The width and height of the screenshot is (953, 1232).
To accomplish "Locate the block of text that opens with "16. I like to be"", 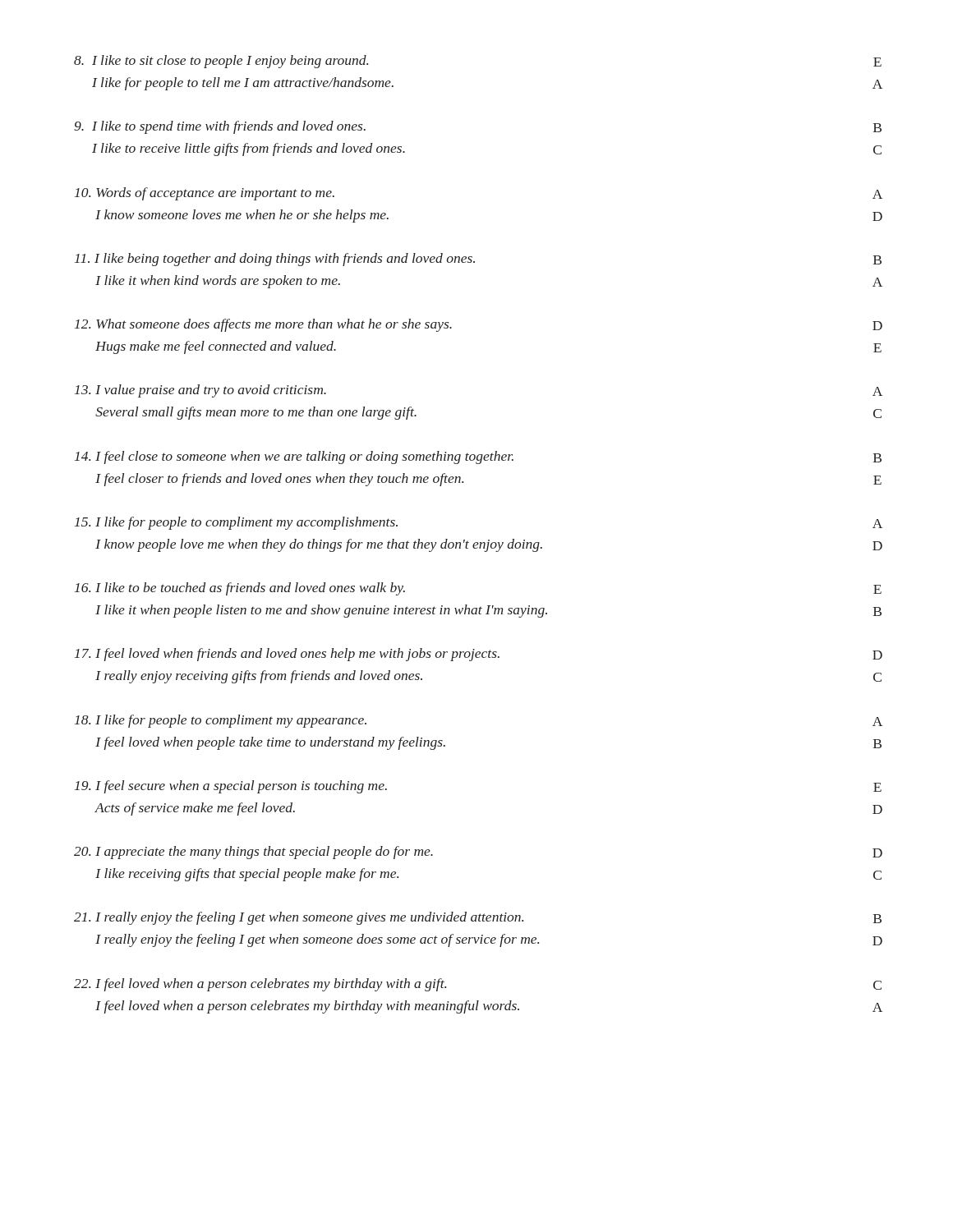I will [x=481, y=600].
